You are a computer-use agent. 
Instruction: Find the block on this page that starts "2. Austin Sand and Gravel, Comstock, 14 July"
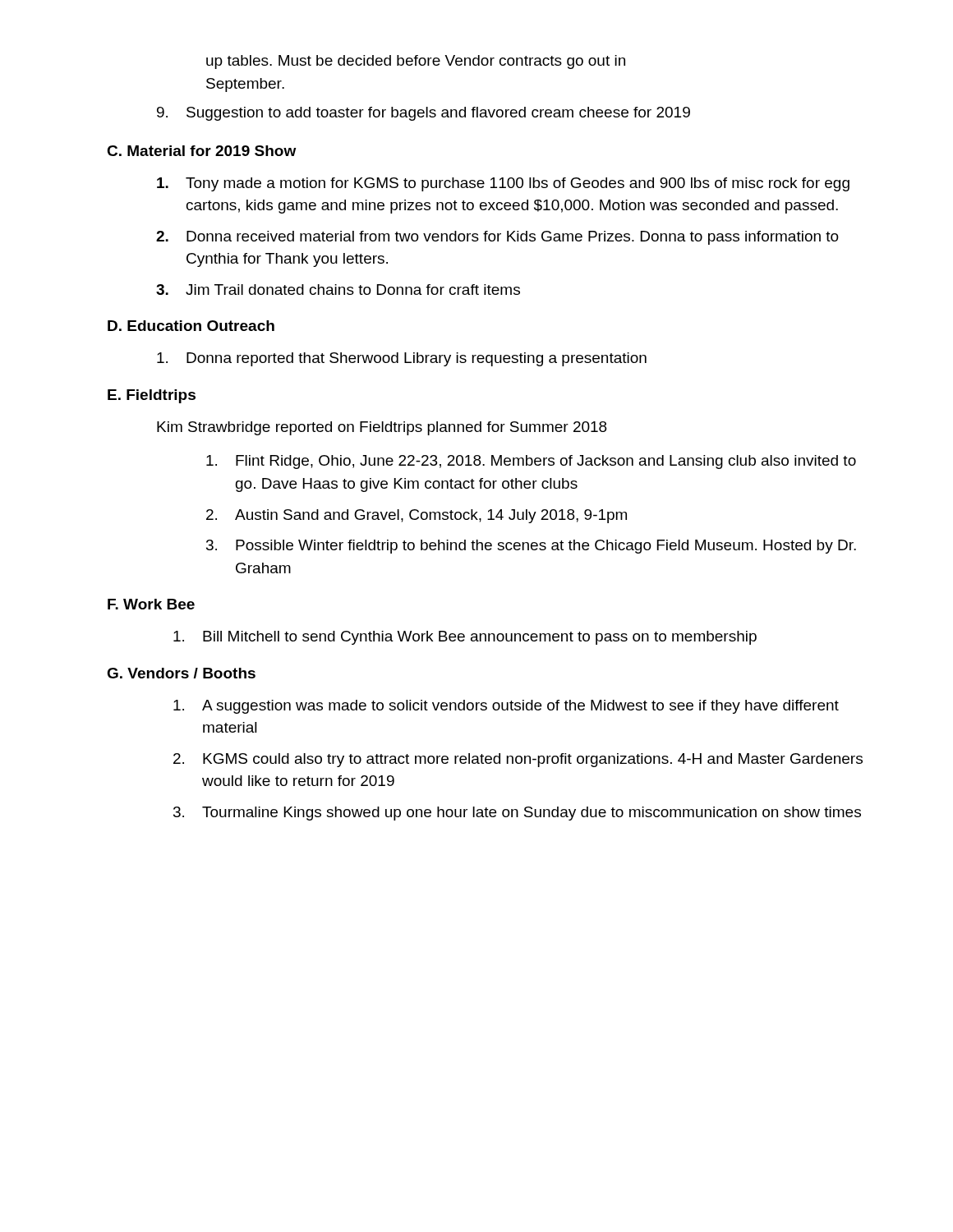pyautogui.click(x=417, y=514)
